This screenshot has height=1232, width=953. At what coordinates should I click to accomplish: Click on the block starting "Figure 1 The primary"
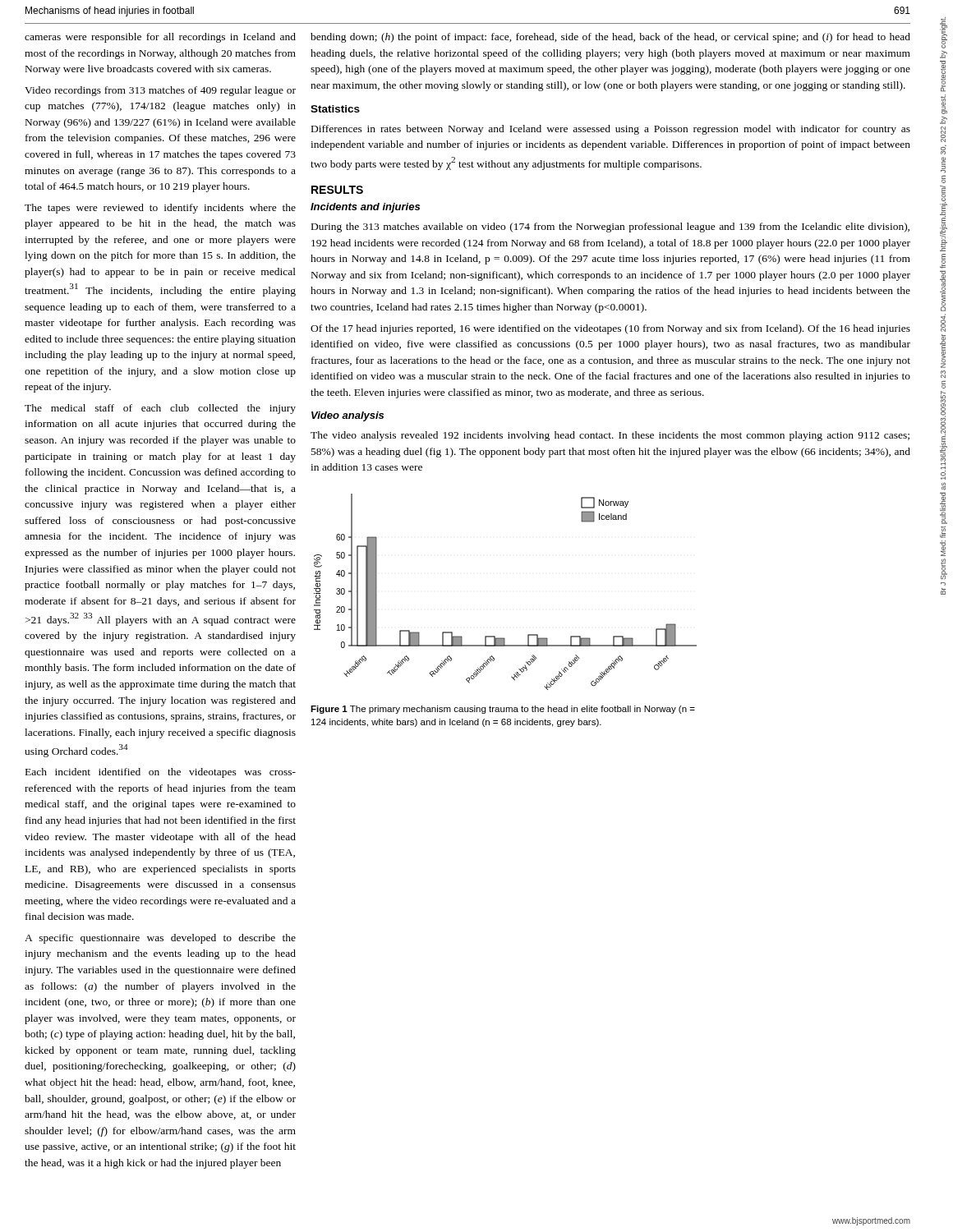pos(503,715)
